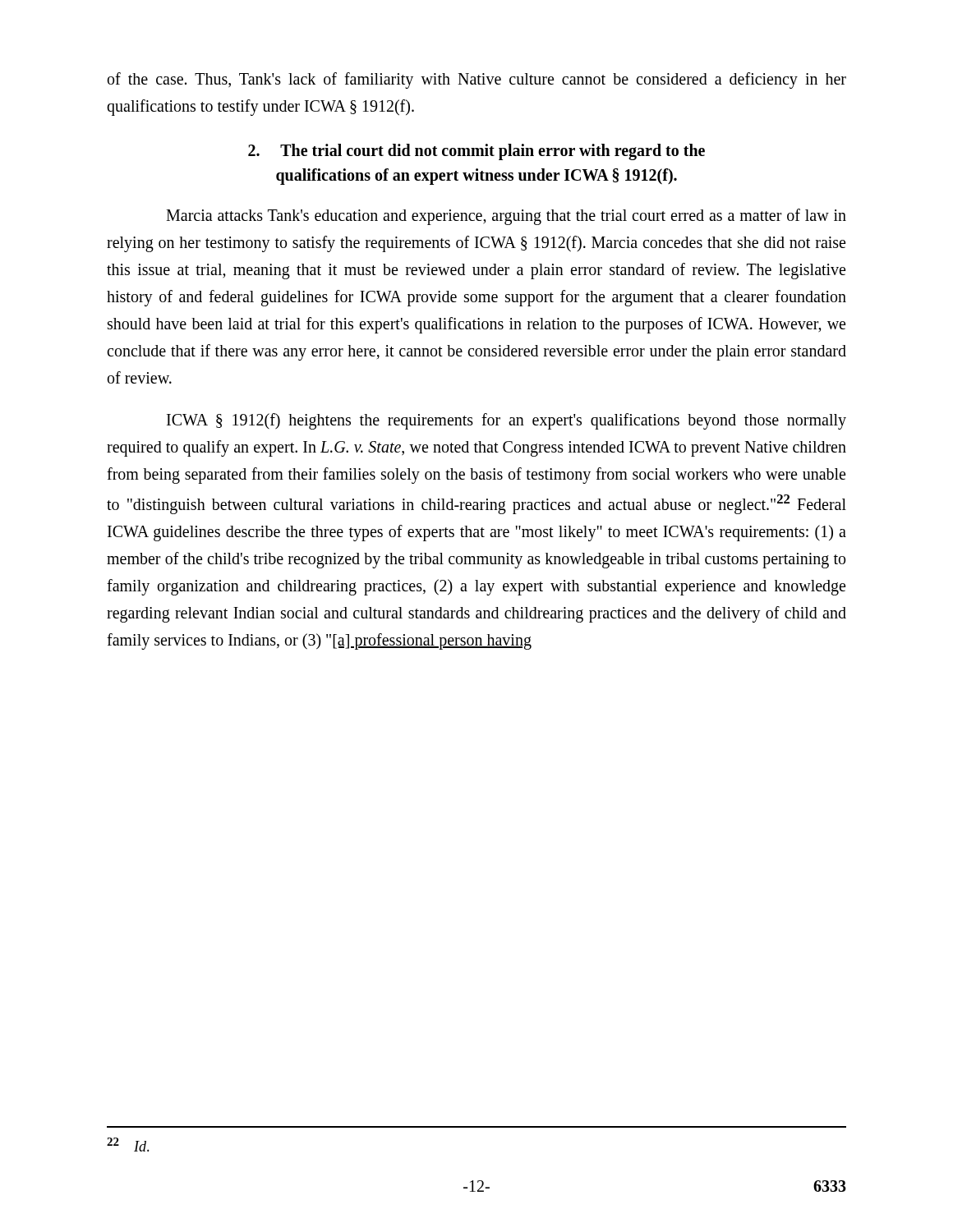Navigate to the region starting "2. The trial court did not commit plain"
Viewport: 953px width, 1232px height.
click(x=476, y=163)
